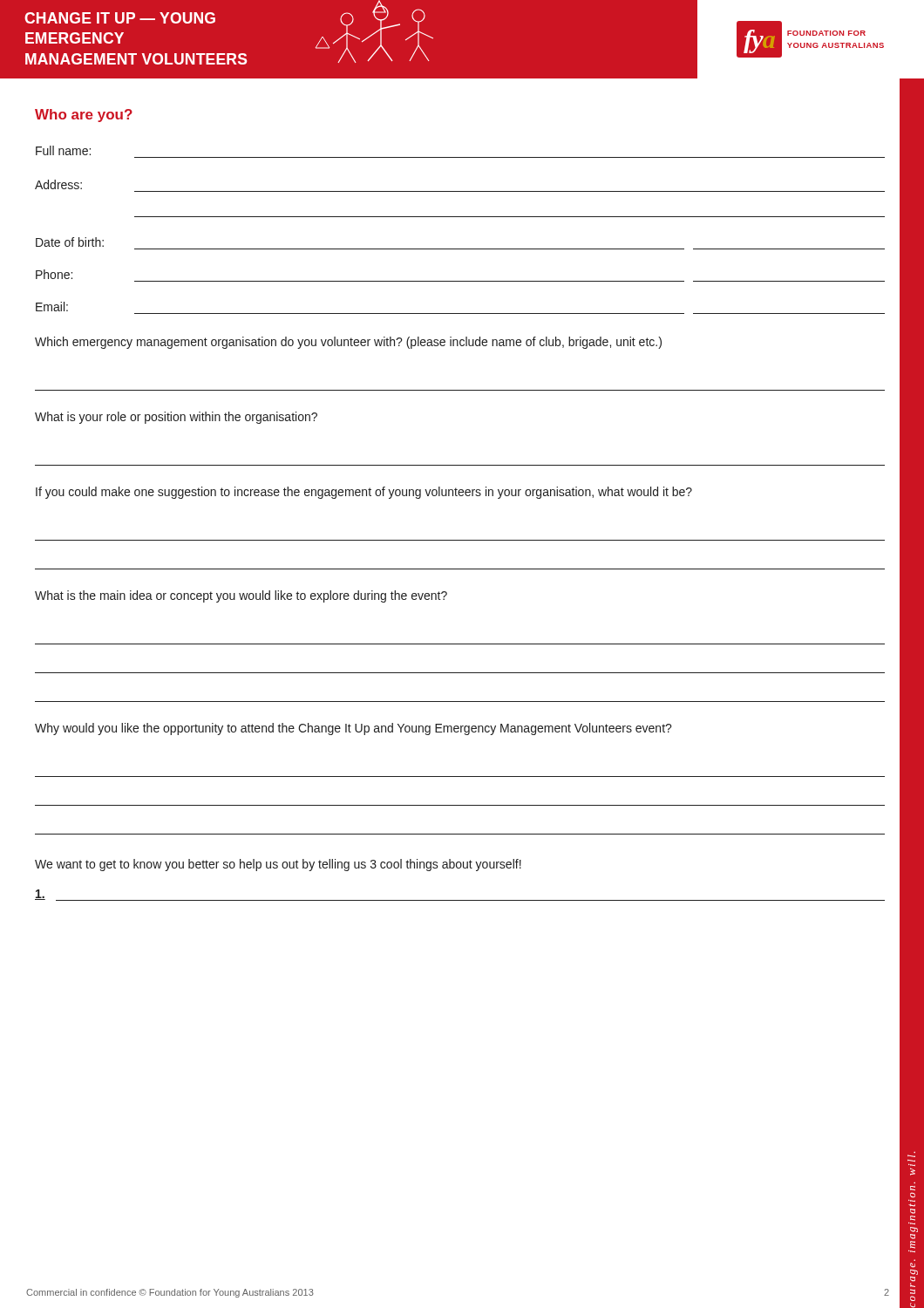Locate the passage starting "Who are you?"
The height and width of the screenshot is (1308, 924).
84,115
